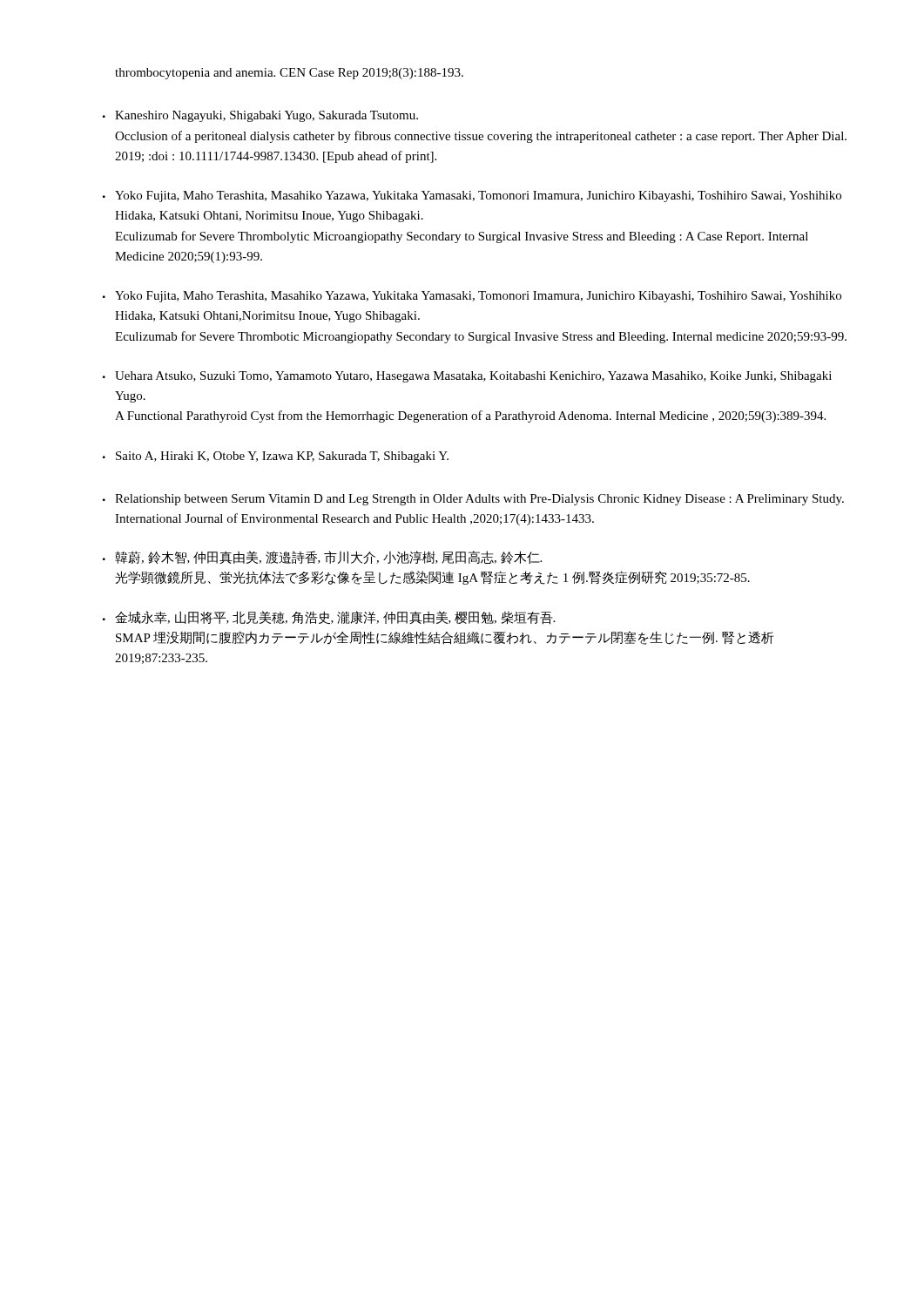Point to the passage starting "・ Uehara Atsuko, Suzuki Tomo, Yamamoto Yutaro,"
The width and height of the screenshot is (924, 1307).
467,377
